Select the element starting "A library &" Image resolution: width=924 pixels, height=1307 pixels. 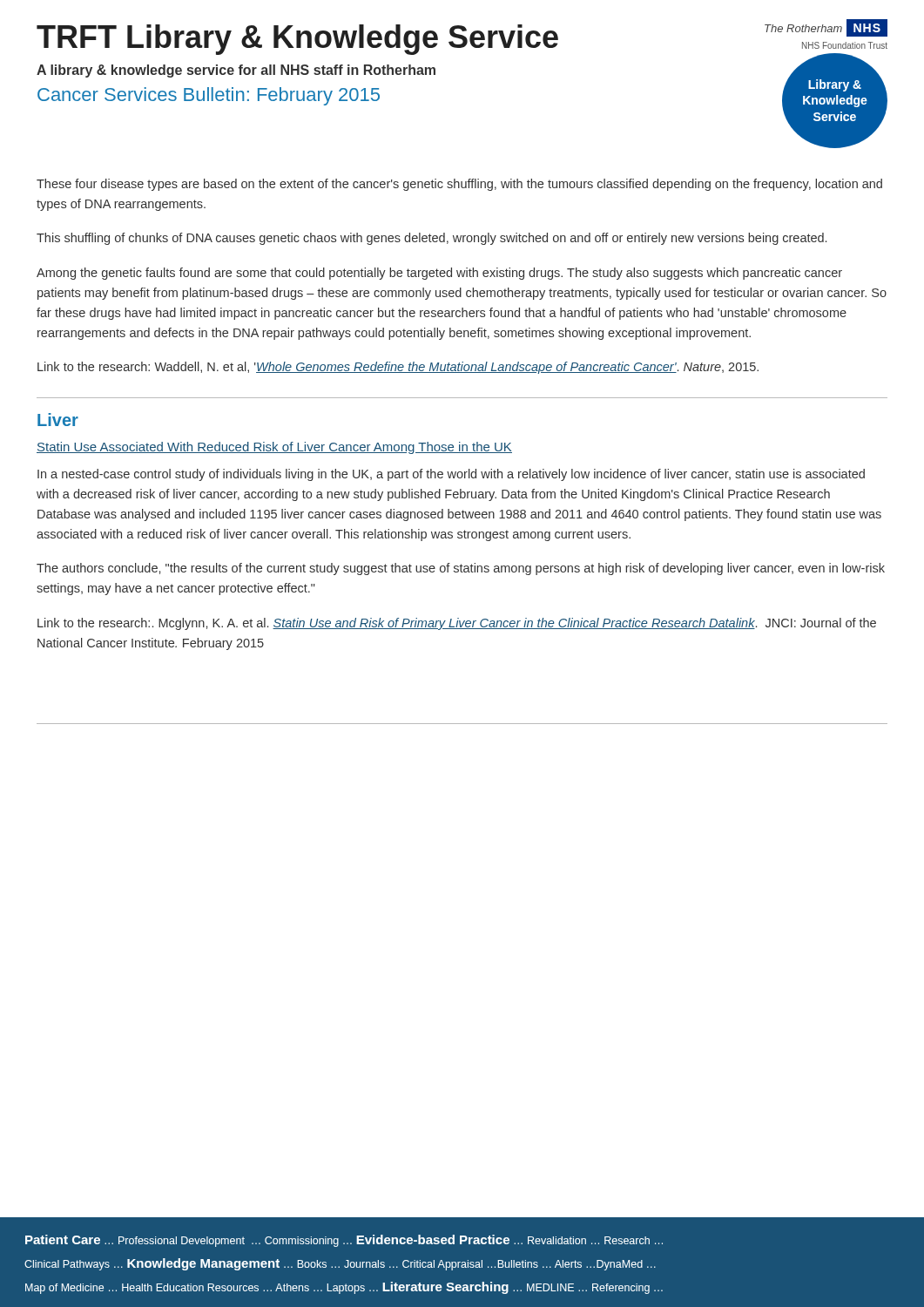click(x=236, y=70)
